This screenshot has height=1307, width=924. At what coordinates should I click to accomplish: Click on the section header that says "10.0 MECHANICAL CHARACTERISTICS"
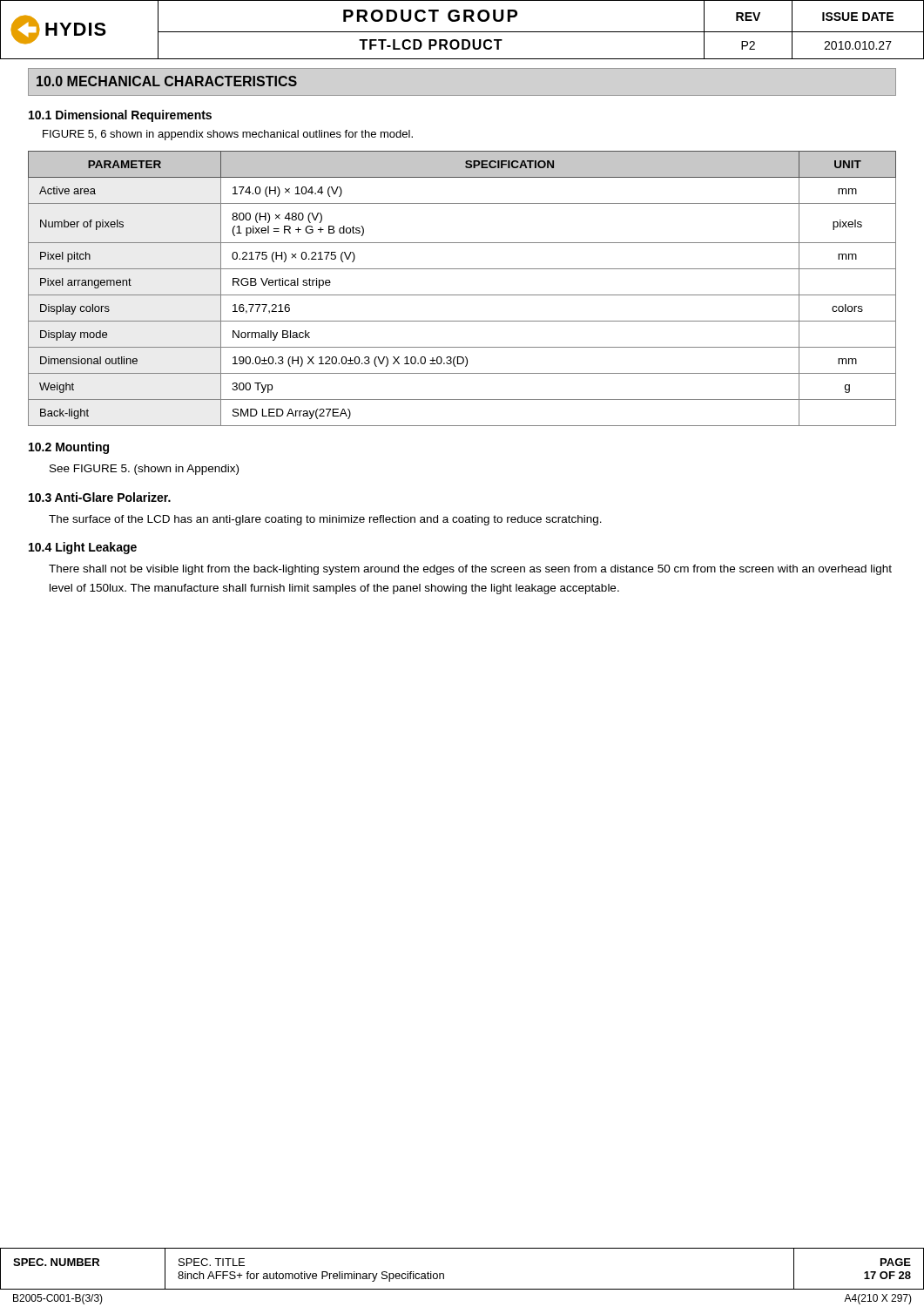coord(462,82)
